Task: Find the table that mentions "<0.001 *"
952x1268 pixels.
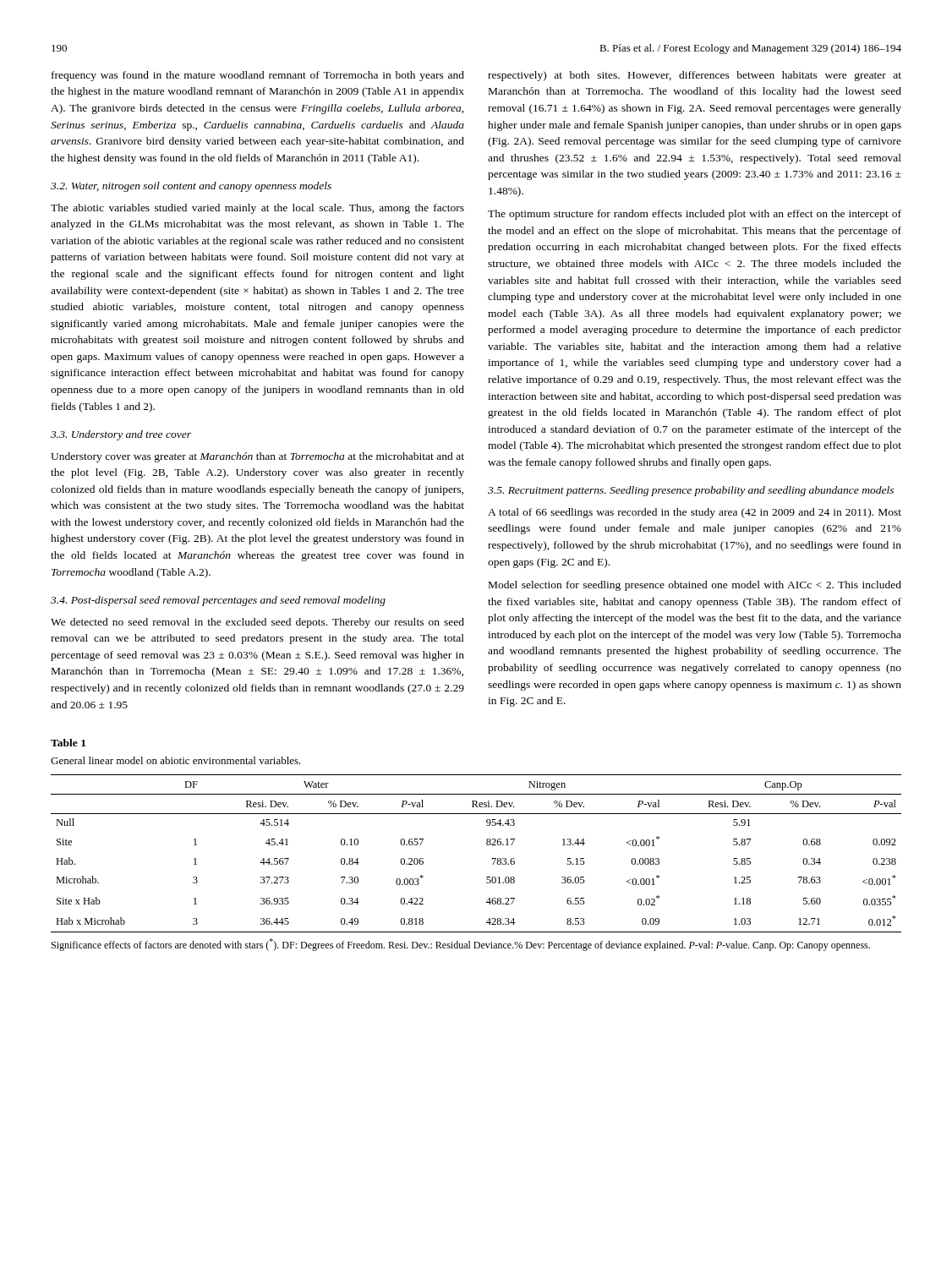Action: [476, 853]
